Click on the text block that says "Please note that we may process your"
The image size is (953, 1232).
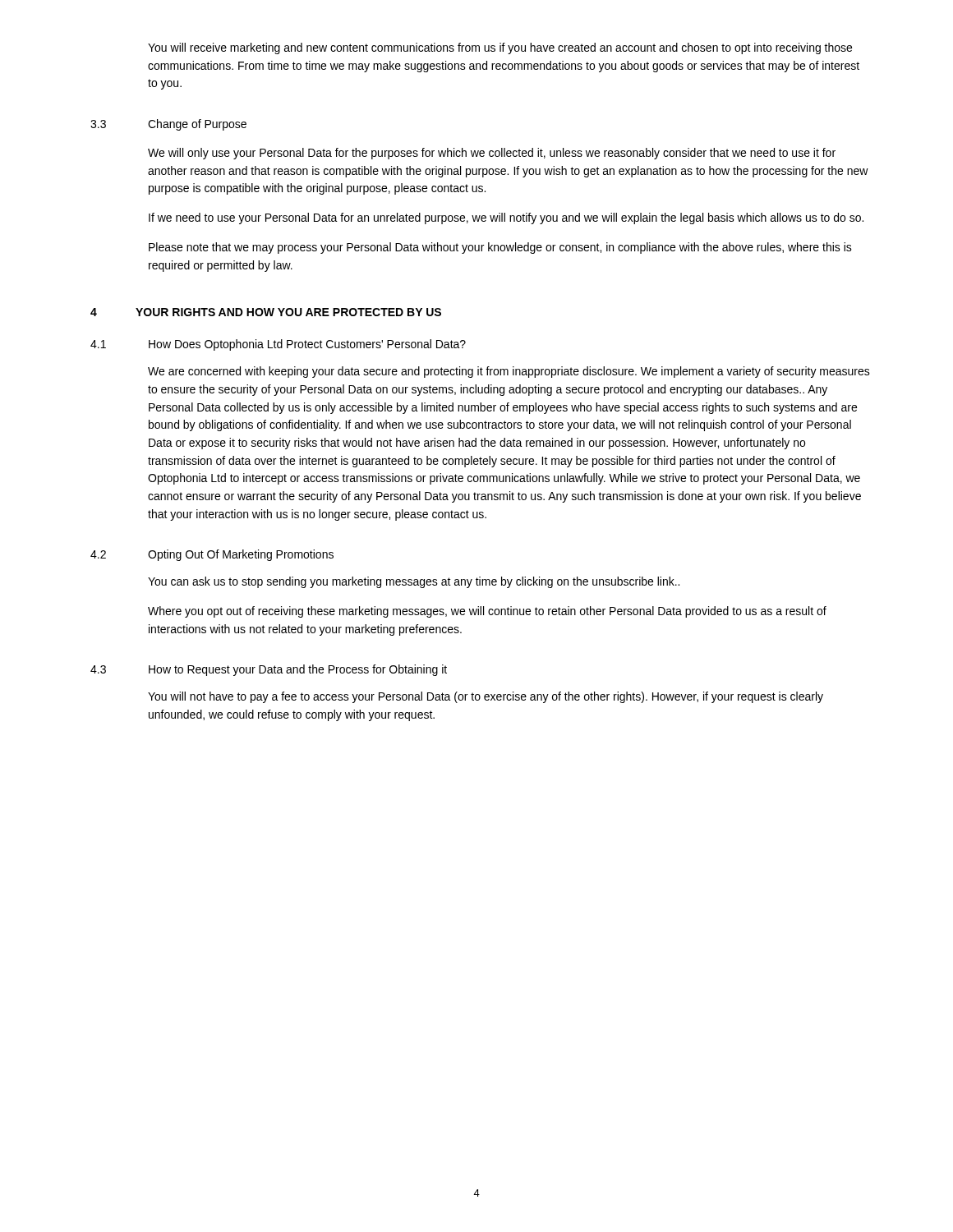click(500, 256)
